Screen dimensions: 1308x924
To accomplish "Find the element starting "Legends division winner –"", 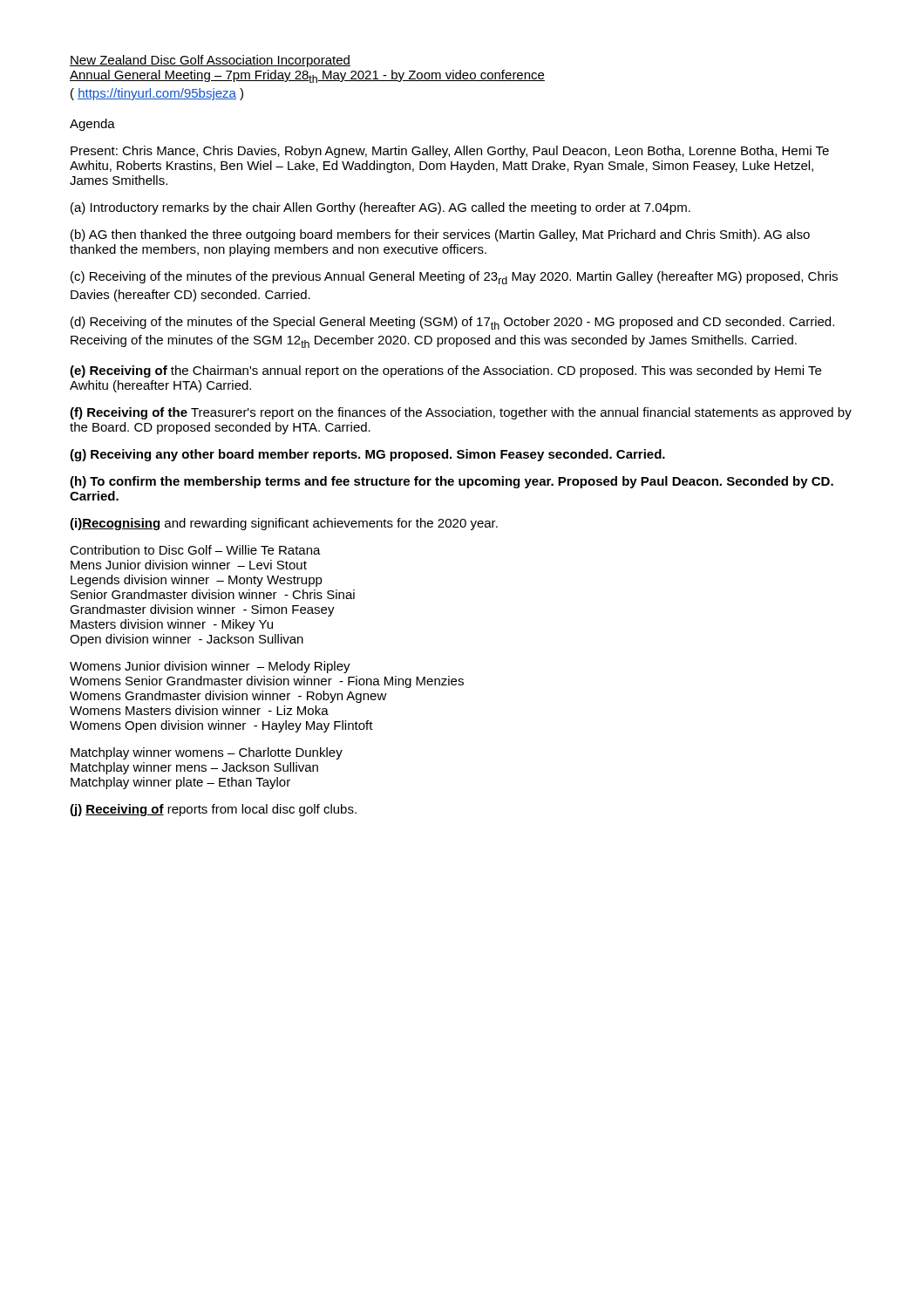I will click(196, 579).
